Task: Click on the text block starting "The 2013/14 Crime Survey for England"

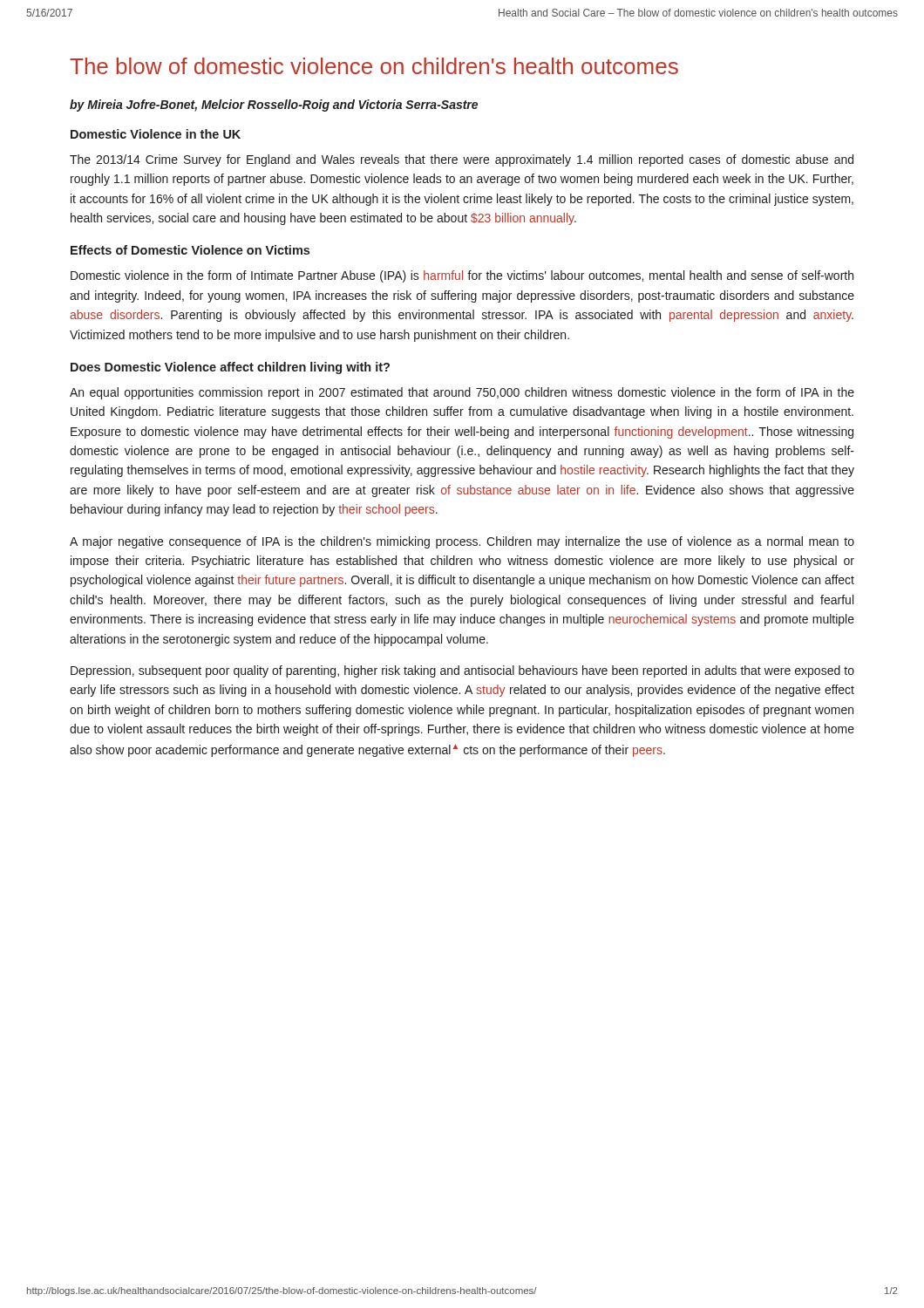Action: (x=462, y=189)
